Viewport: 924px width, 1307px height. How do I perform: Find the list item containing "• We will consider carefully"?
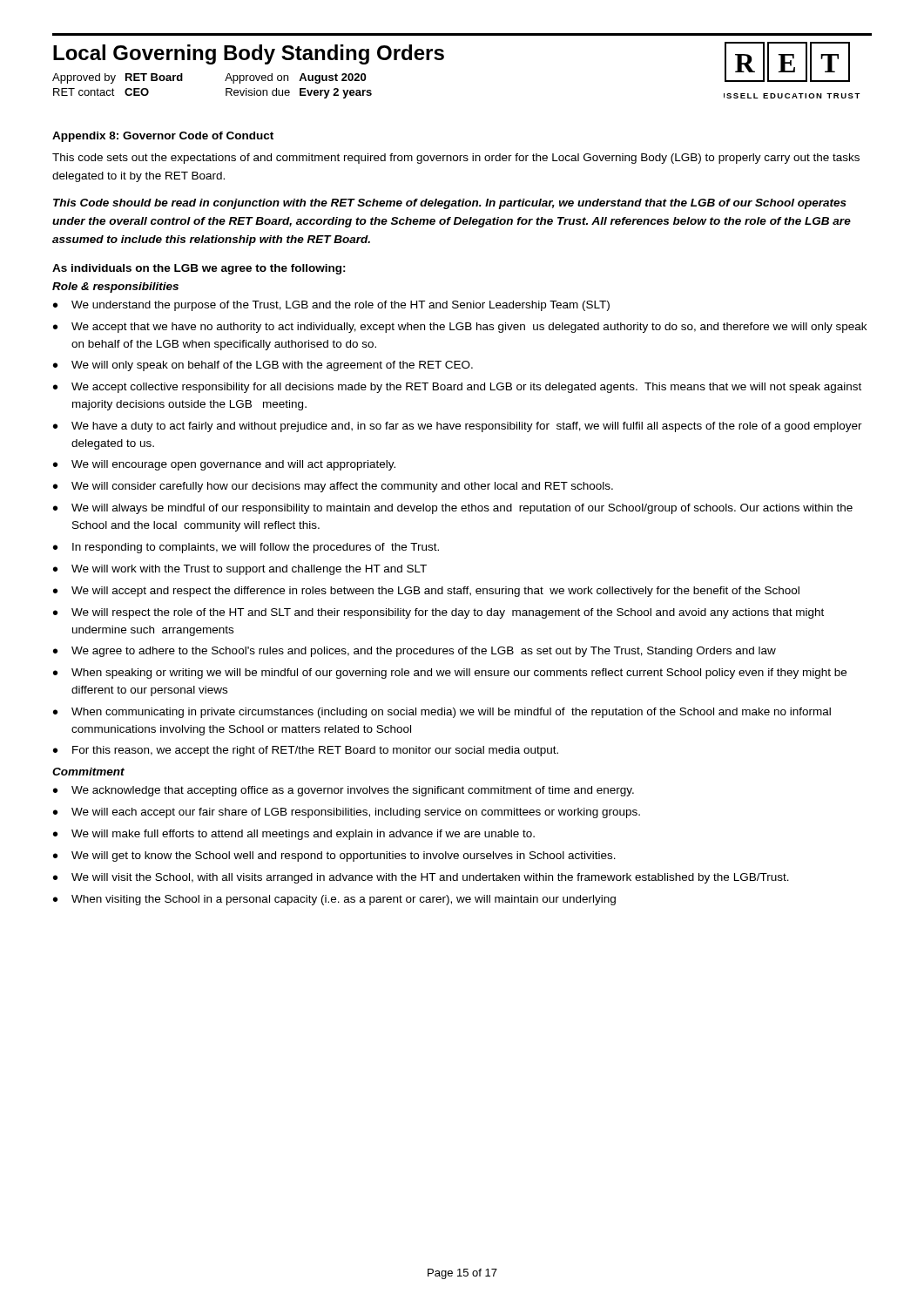coord(462,487)
